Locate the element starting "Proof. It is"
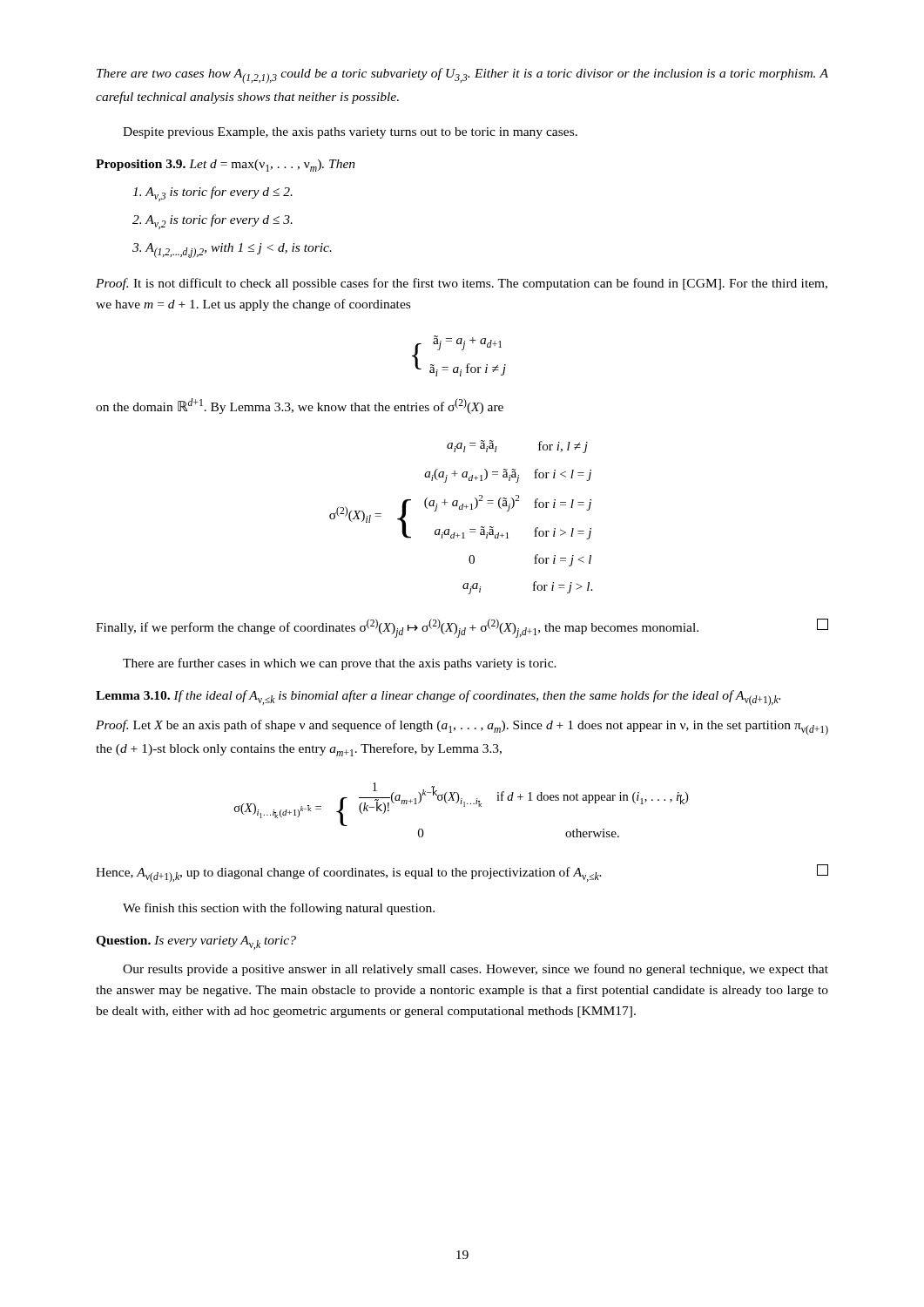The image size is (924, 1307). [462, 293]
